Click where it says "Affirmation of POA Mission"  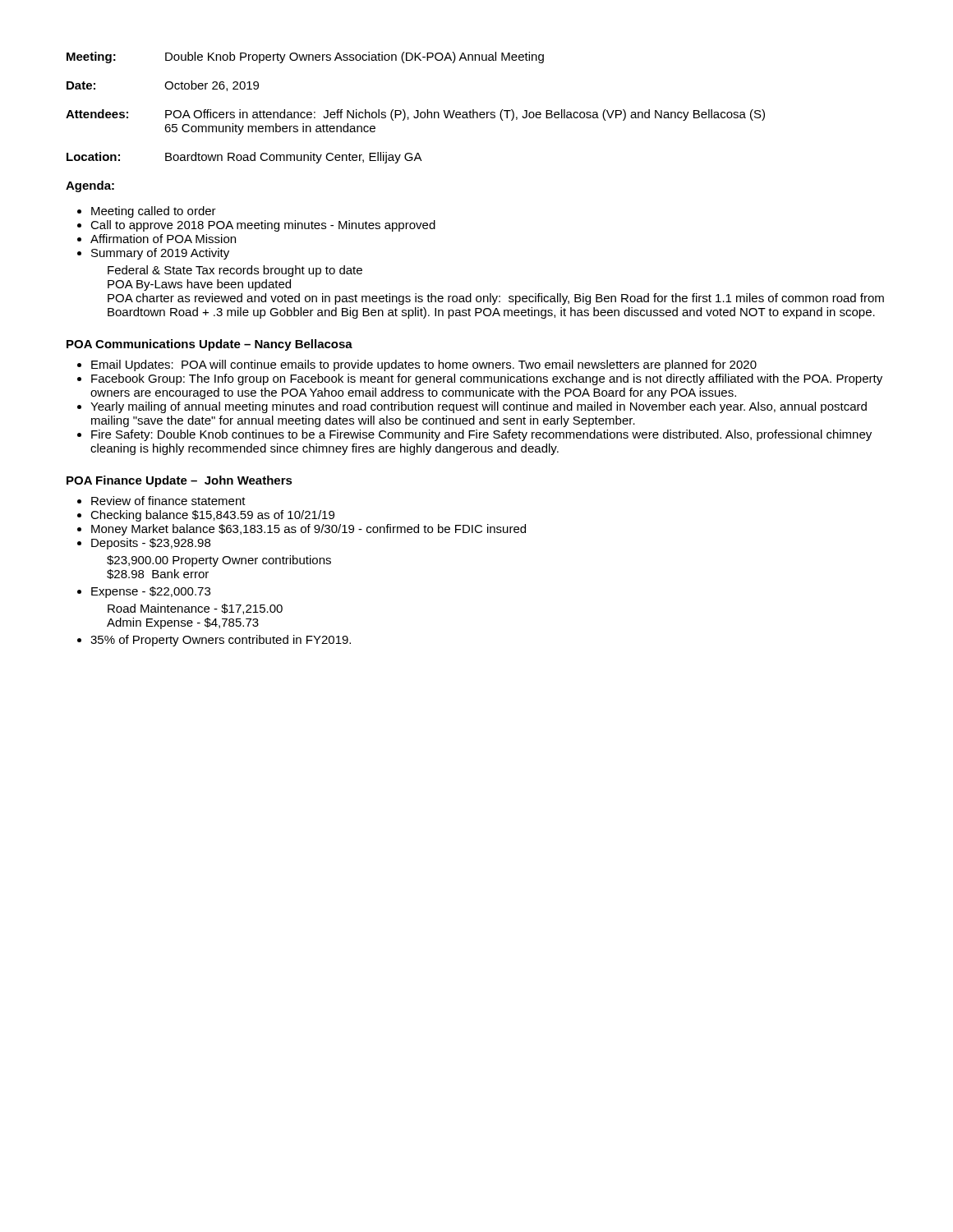click(x=163, y=239)
